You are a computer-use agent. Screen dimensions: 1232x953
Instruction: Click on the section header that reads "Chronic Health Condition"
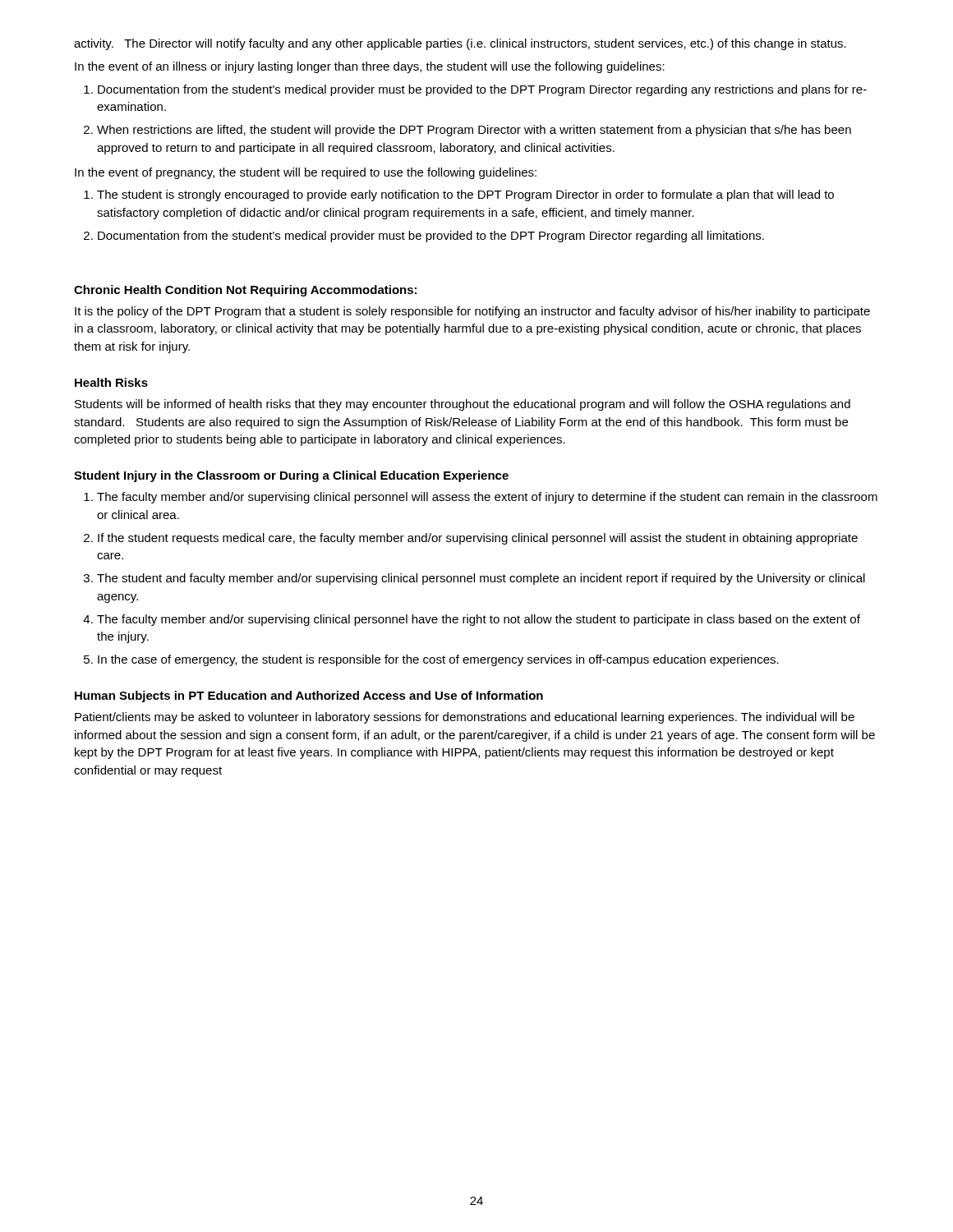coord(246,289)
